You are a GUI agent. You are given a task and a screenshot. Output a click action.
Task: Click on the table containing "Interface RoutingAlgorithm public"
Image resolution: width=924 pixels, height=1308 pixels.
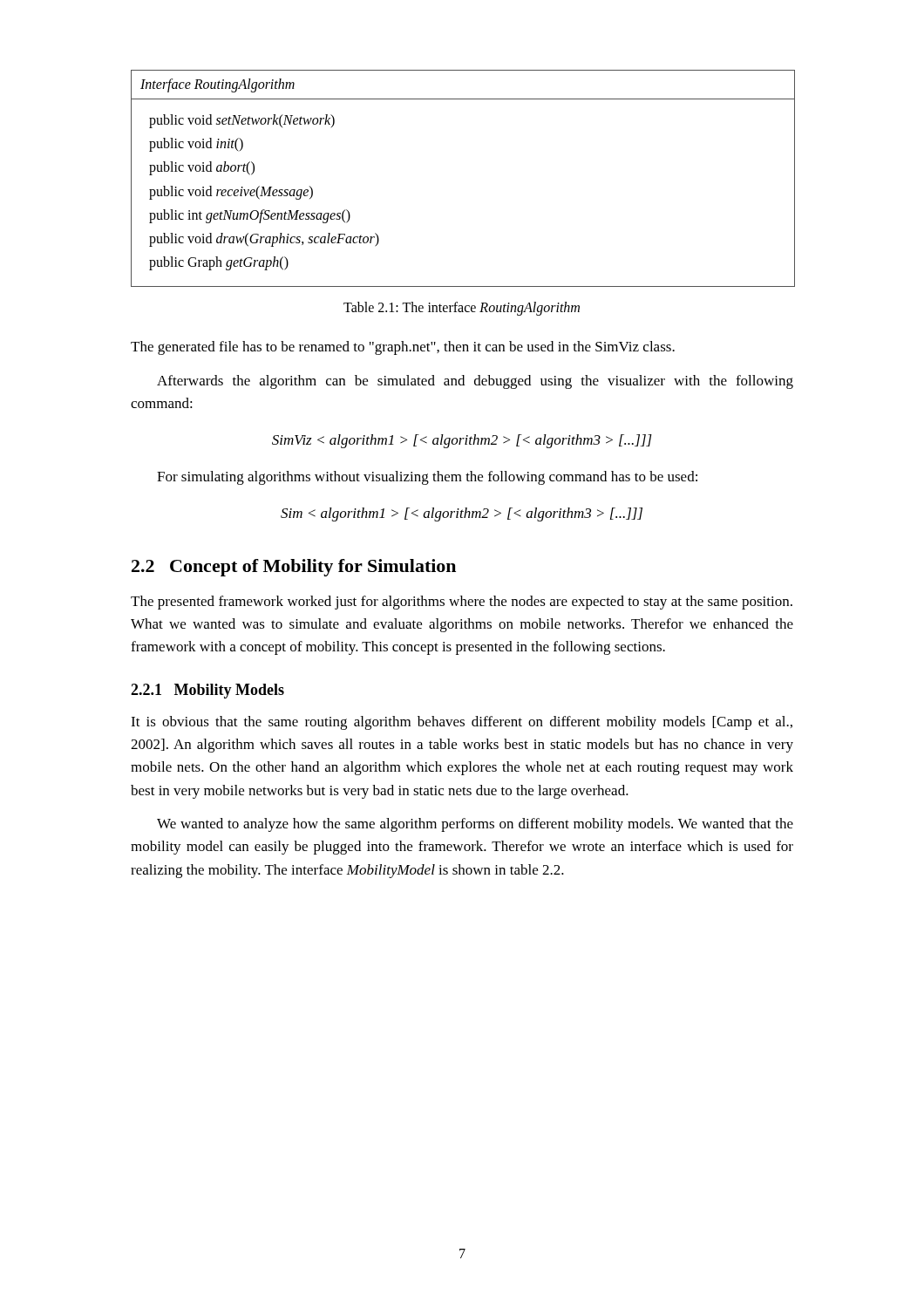click(462, 180)
